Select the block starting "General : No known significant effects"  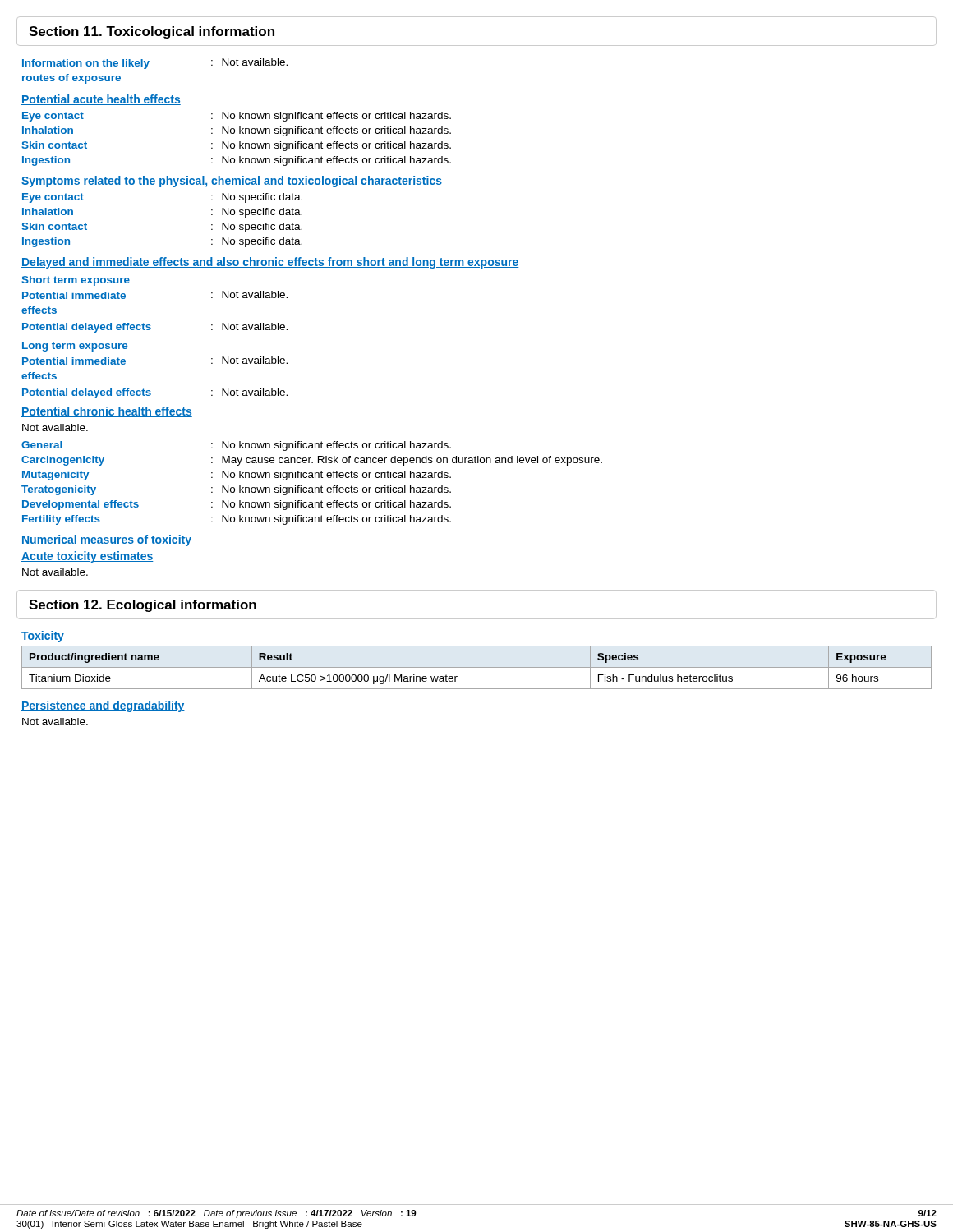476,445
